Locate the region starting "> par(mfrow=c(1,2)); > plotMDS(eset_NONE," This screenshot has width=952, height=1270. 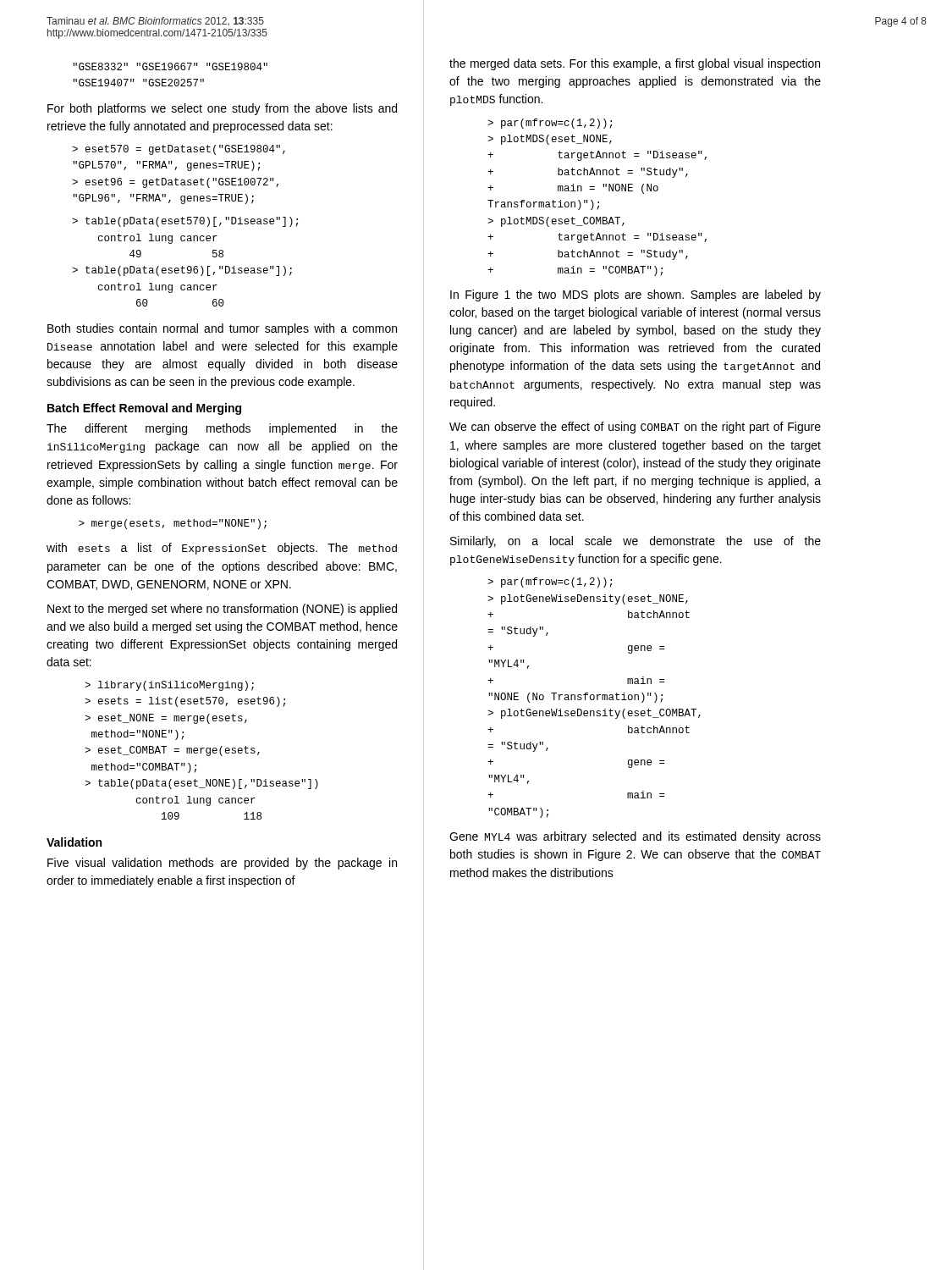click(648, 198)
